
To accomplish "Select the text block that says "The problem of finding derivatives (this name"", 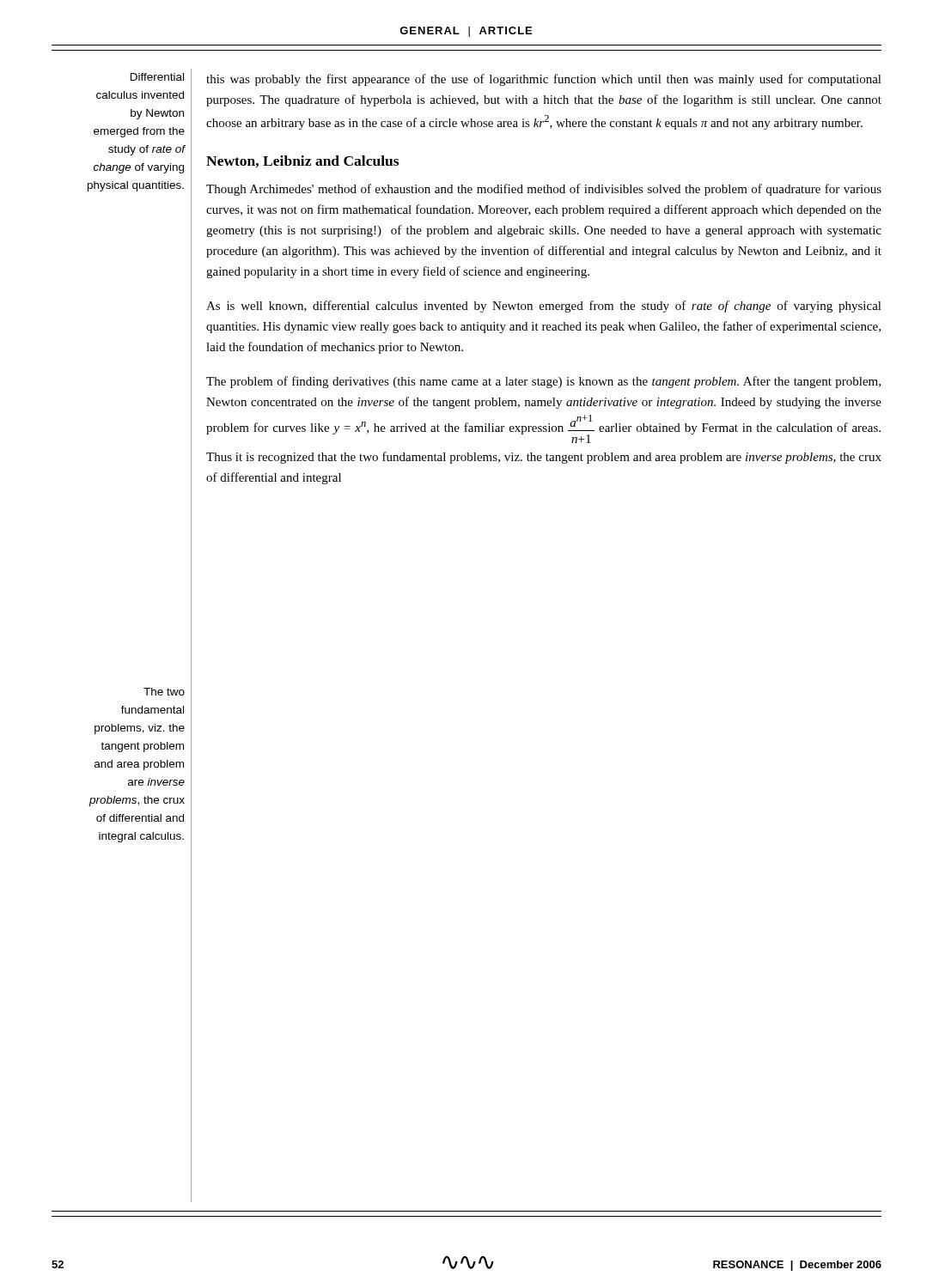I will point(544,429).
